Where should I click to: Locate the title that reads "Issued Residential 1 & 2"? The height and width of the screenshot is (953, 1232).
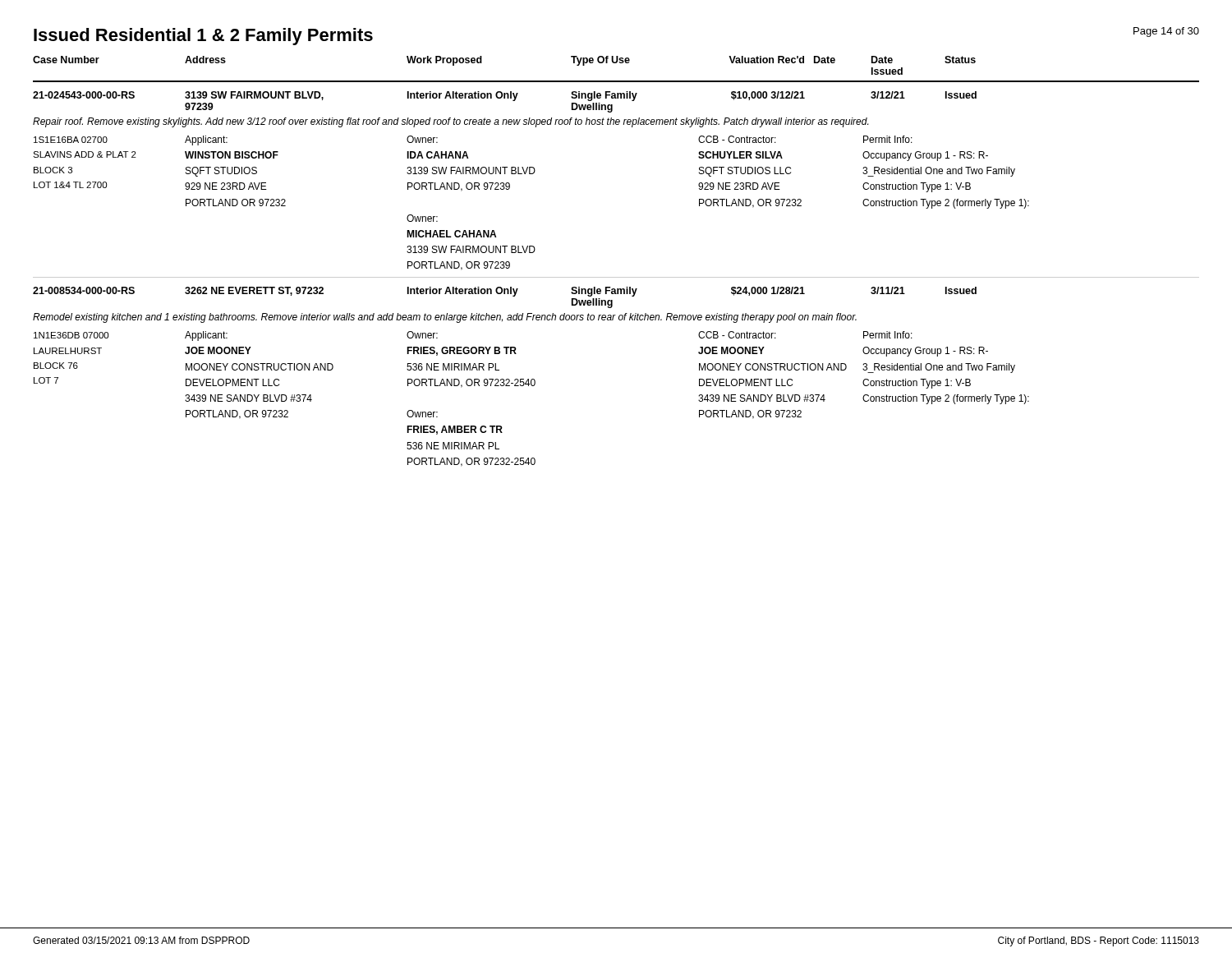coord(203,35)
